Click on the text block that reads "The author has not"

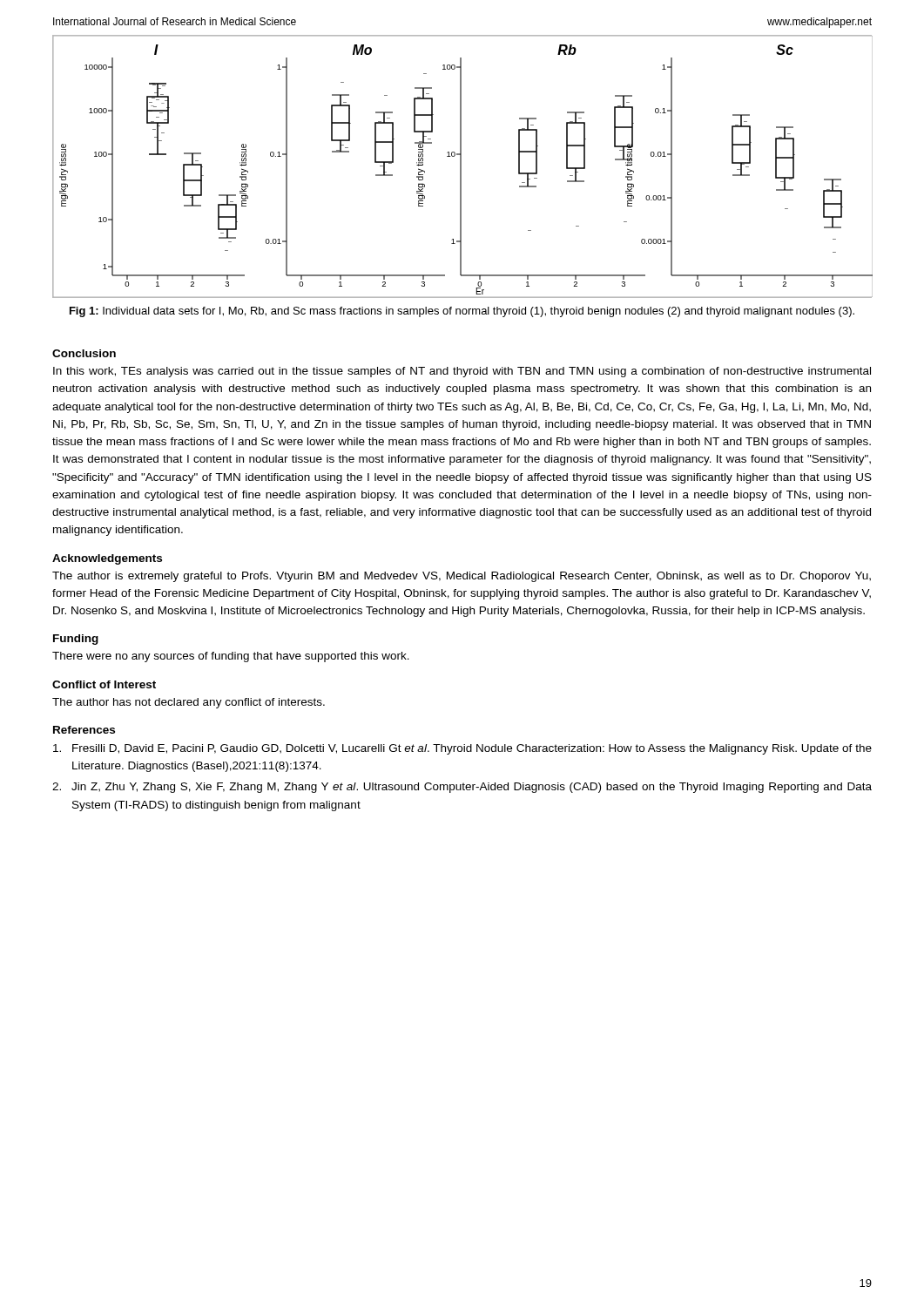click(189, 701)
